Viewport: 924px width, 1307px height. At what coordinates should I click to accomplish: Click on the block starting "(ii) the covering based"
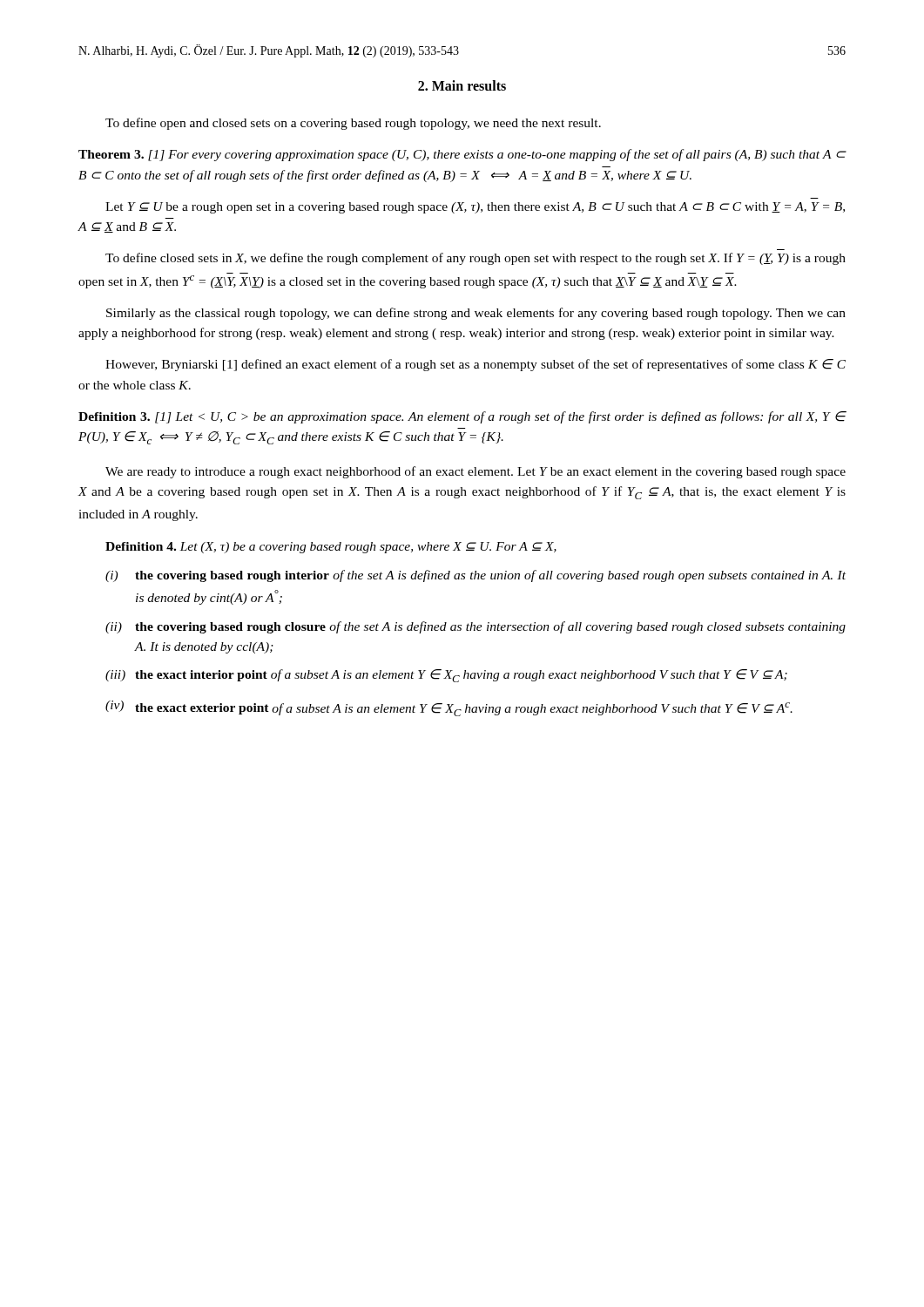click(x=475, y=636)
